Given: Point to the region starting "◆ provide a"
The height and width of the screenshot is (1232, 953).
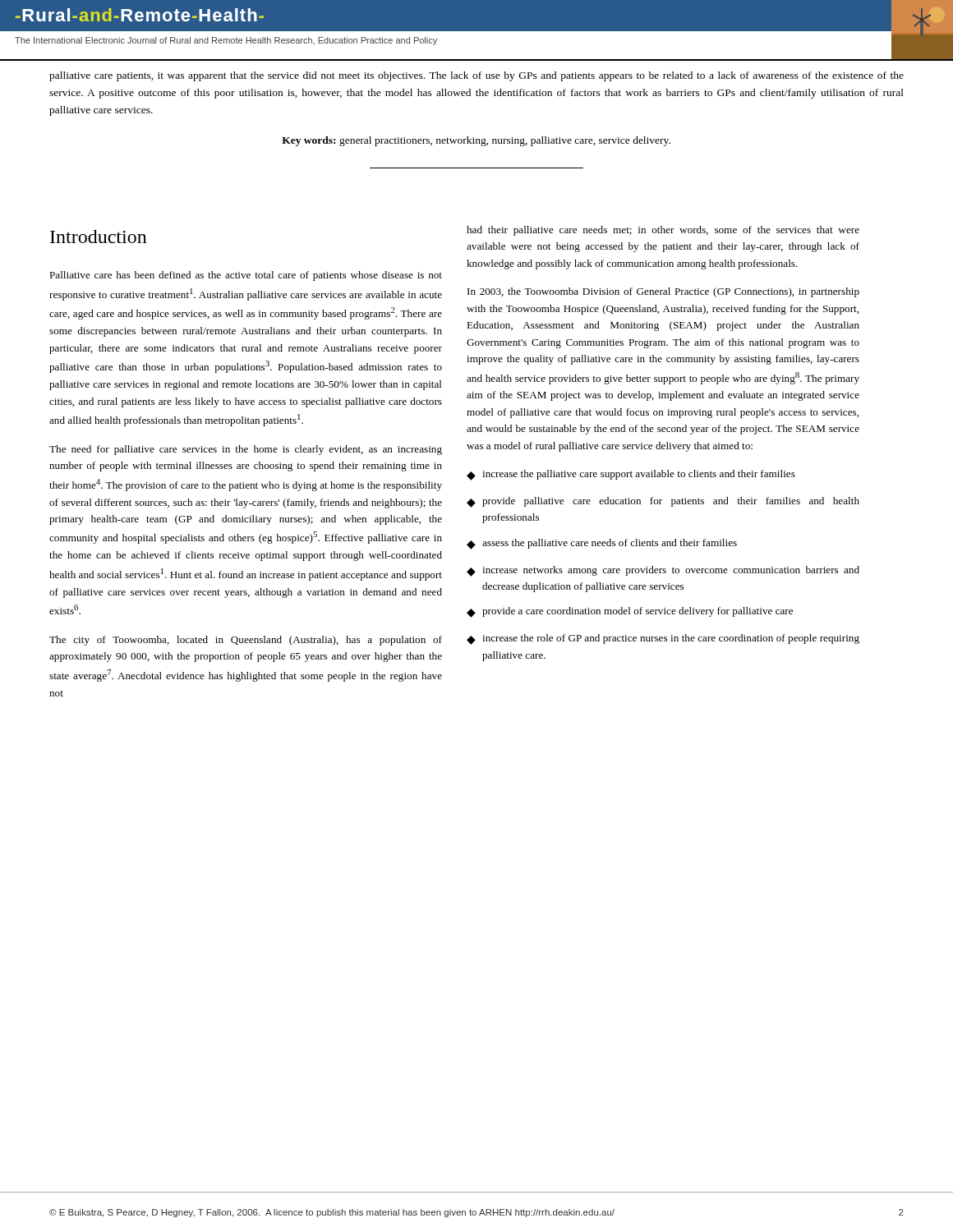Looking at the screenshot, I should coord(663,613).
